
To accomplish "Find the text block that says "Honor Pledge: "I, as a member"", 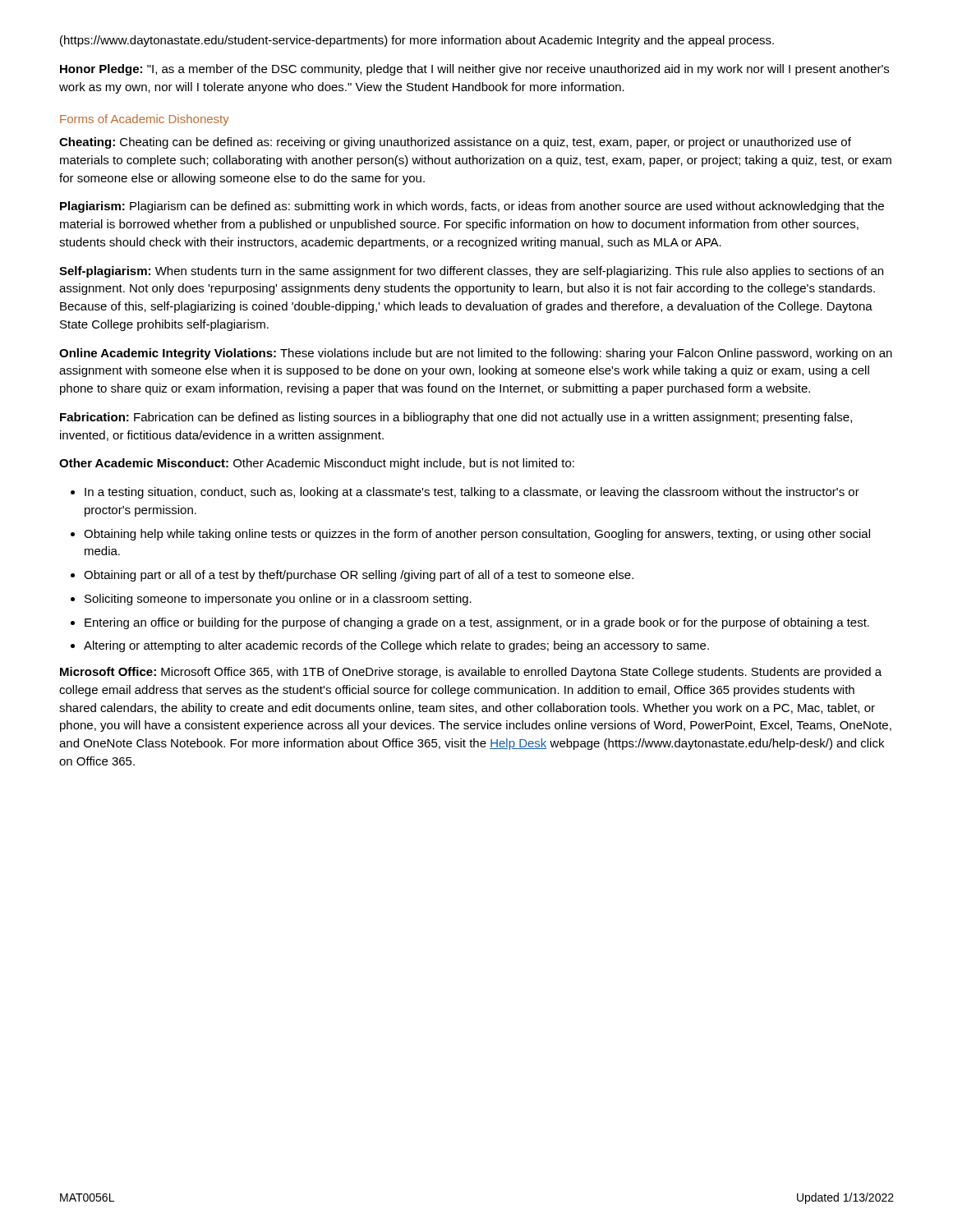I will [474, 77].
